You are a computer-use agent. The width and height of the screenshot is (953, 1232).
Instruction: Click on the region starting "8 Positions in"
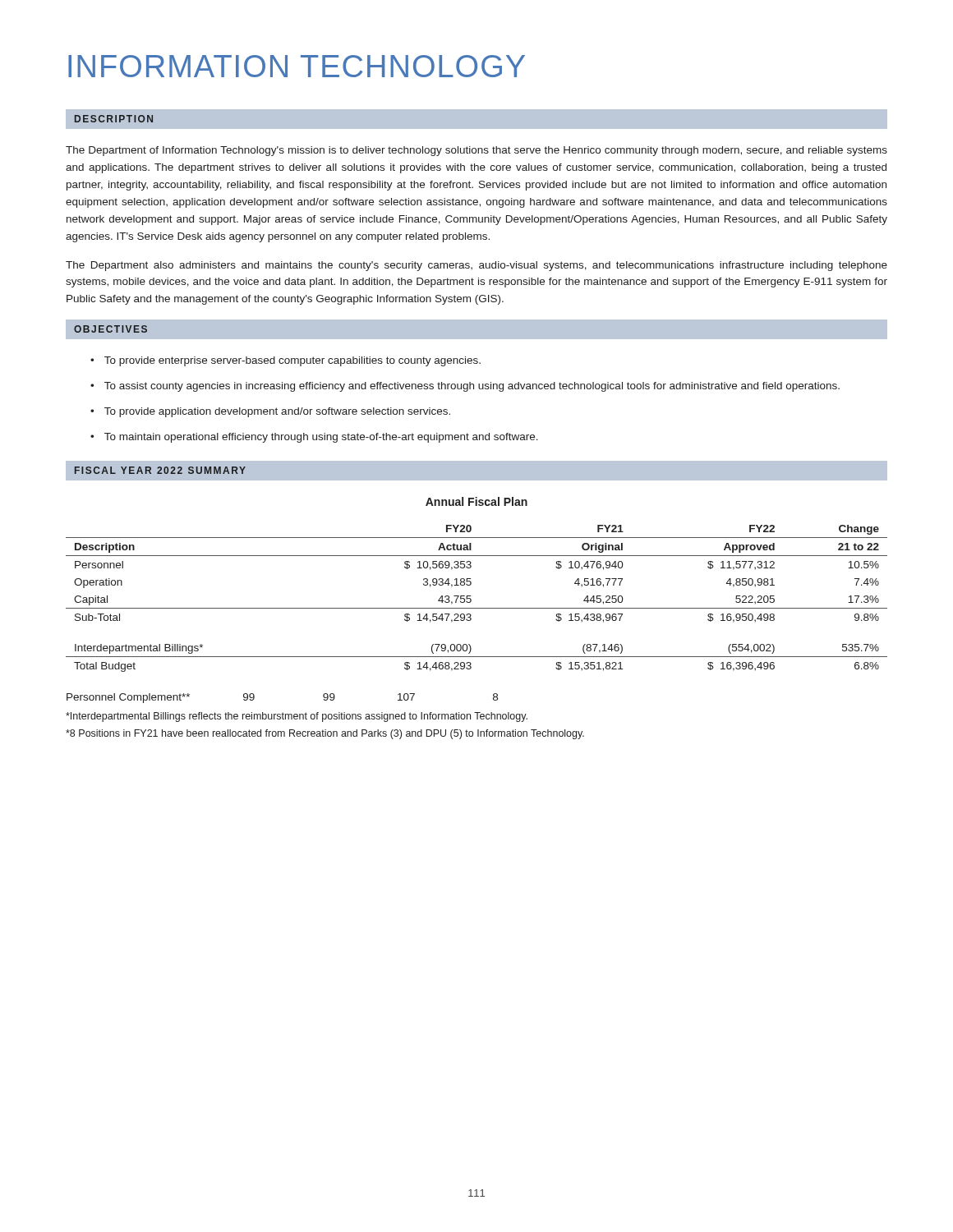point(325,733)
